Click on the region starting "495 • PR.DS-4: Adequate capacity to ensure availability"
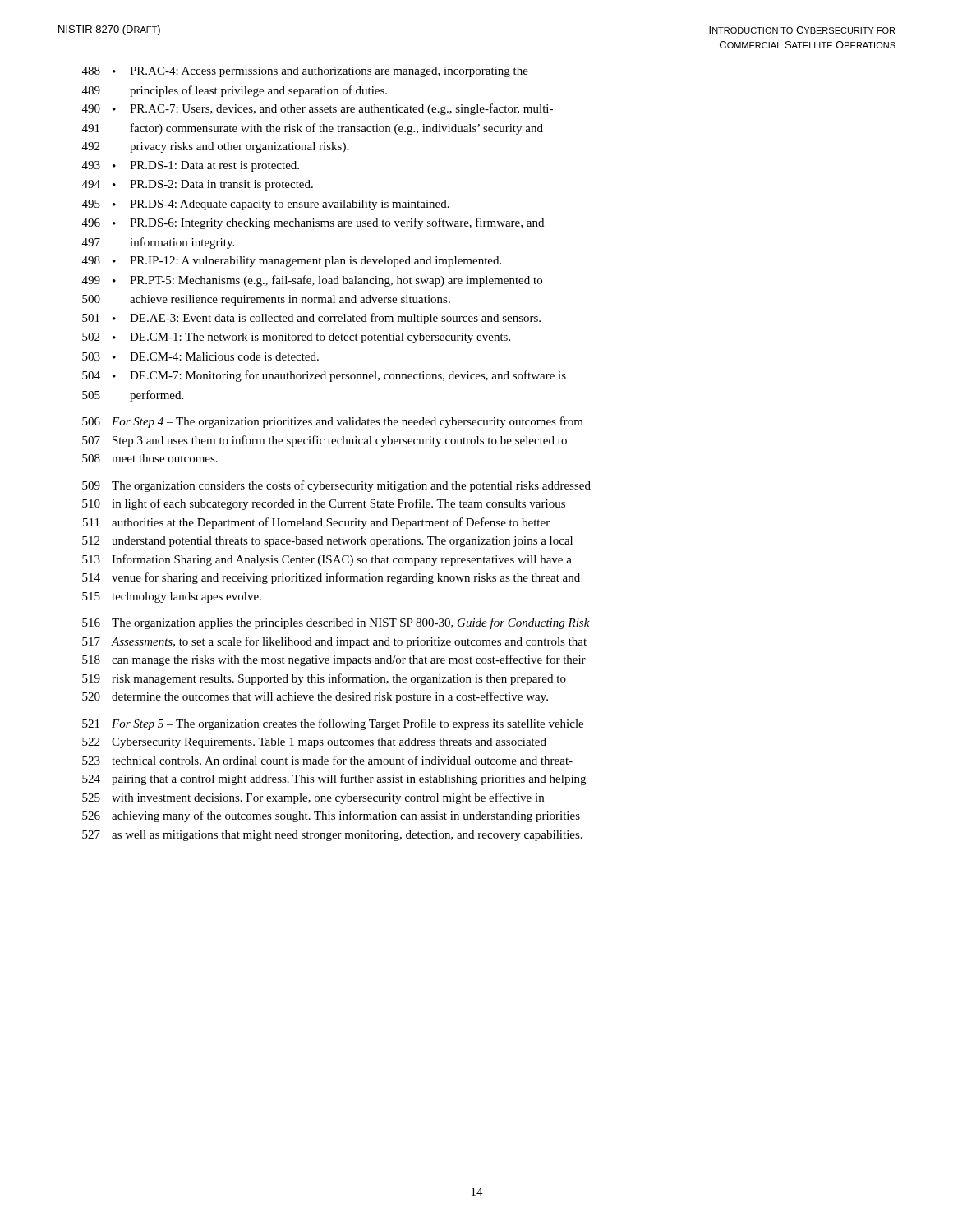953x1232 pixels. pos(266,205)
